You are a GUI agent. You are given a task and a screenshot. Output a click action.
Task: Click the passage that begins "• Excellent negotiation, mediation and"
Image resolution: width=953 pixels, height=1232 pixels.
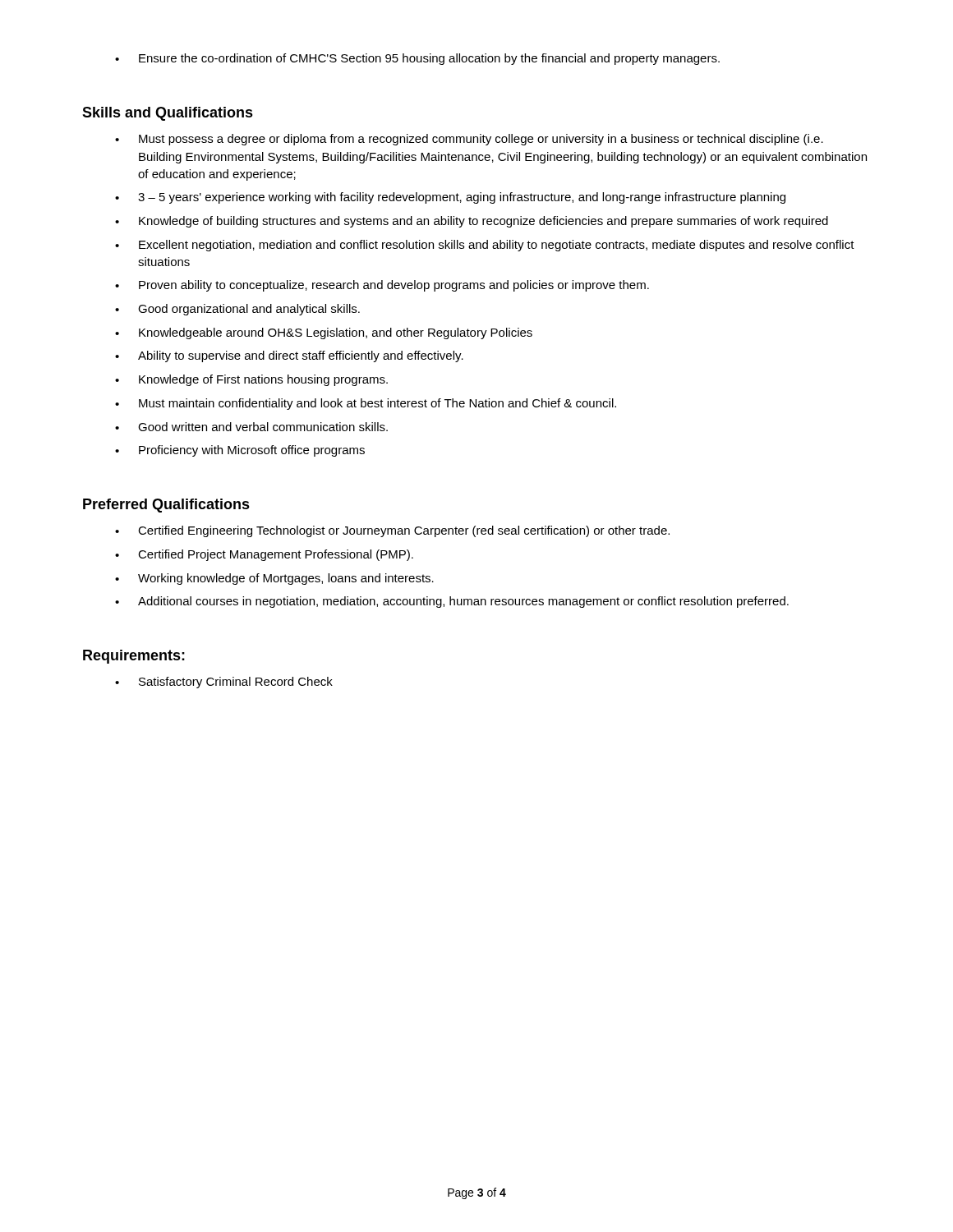pos(493,253)
